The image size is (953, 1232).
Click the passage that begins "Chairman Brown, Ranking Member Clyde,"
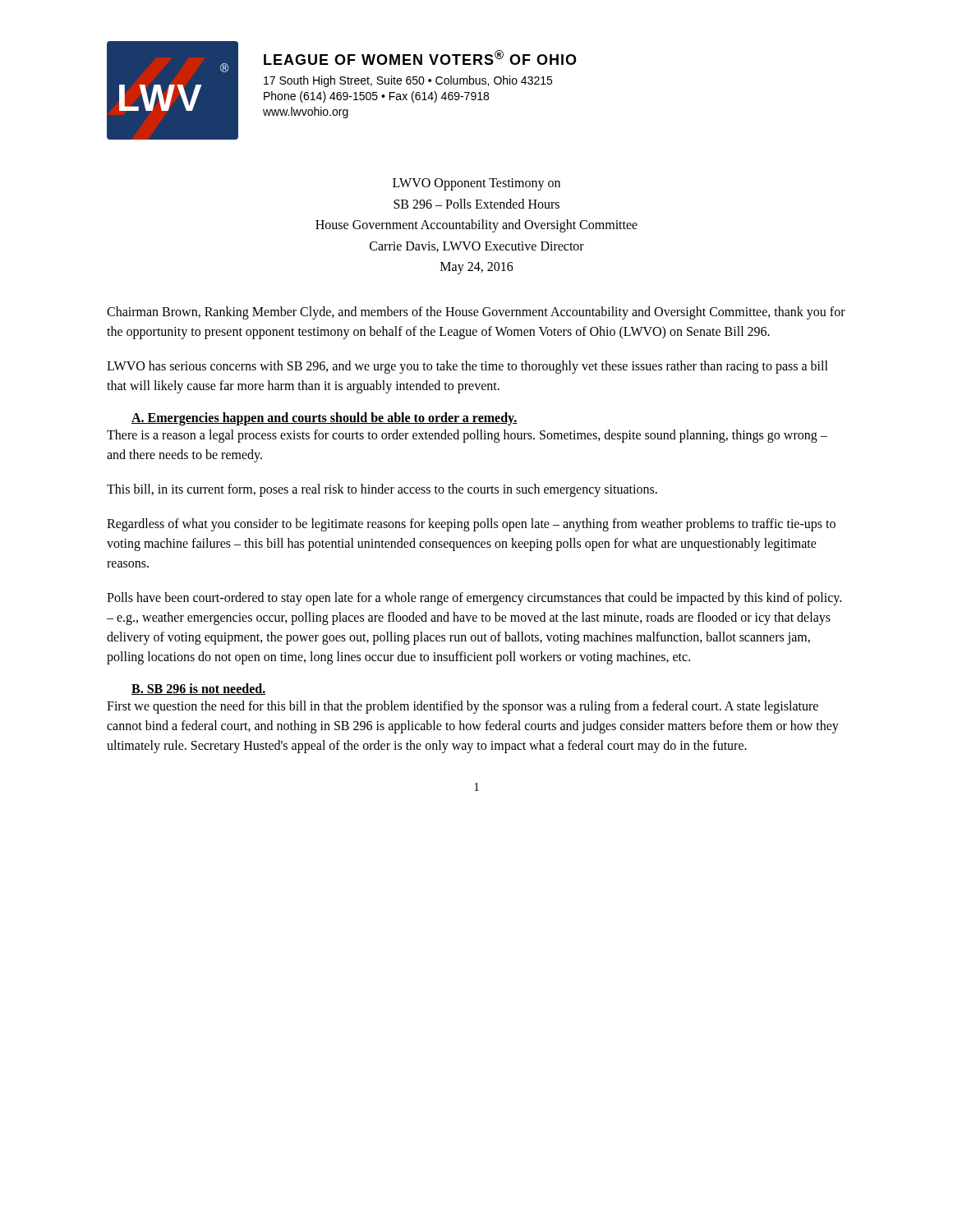pyautogui.click(x=476, y=321)
